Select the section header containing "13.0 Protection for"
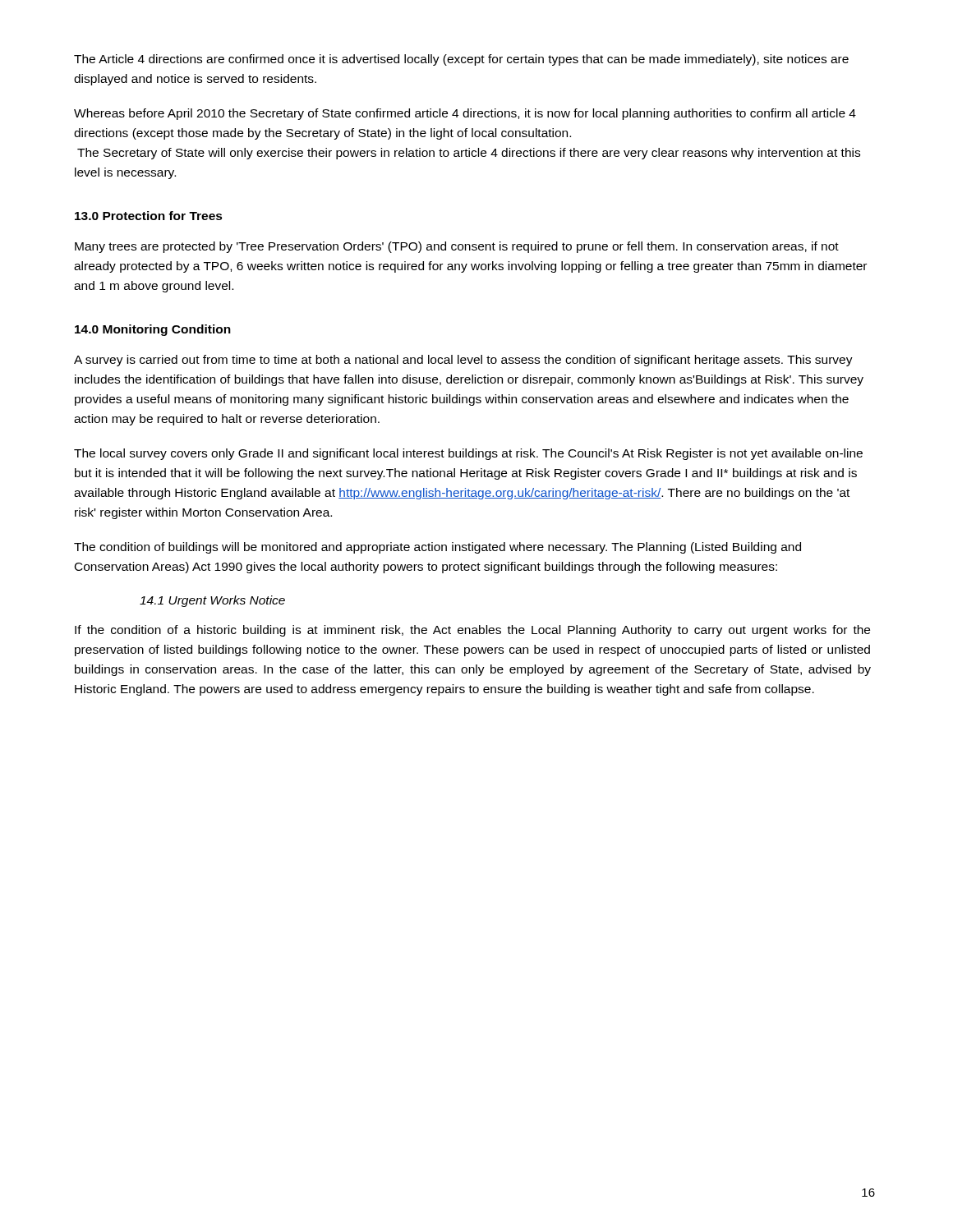This screenshot has height=1232, width=953. pos(148,216)
